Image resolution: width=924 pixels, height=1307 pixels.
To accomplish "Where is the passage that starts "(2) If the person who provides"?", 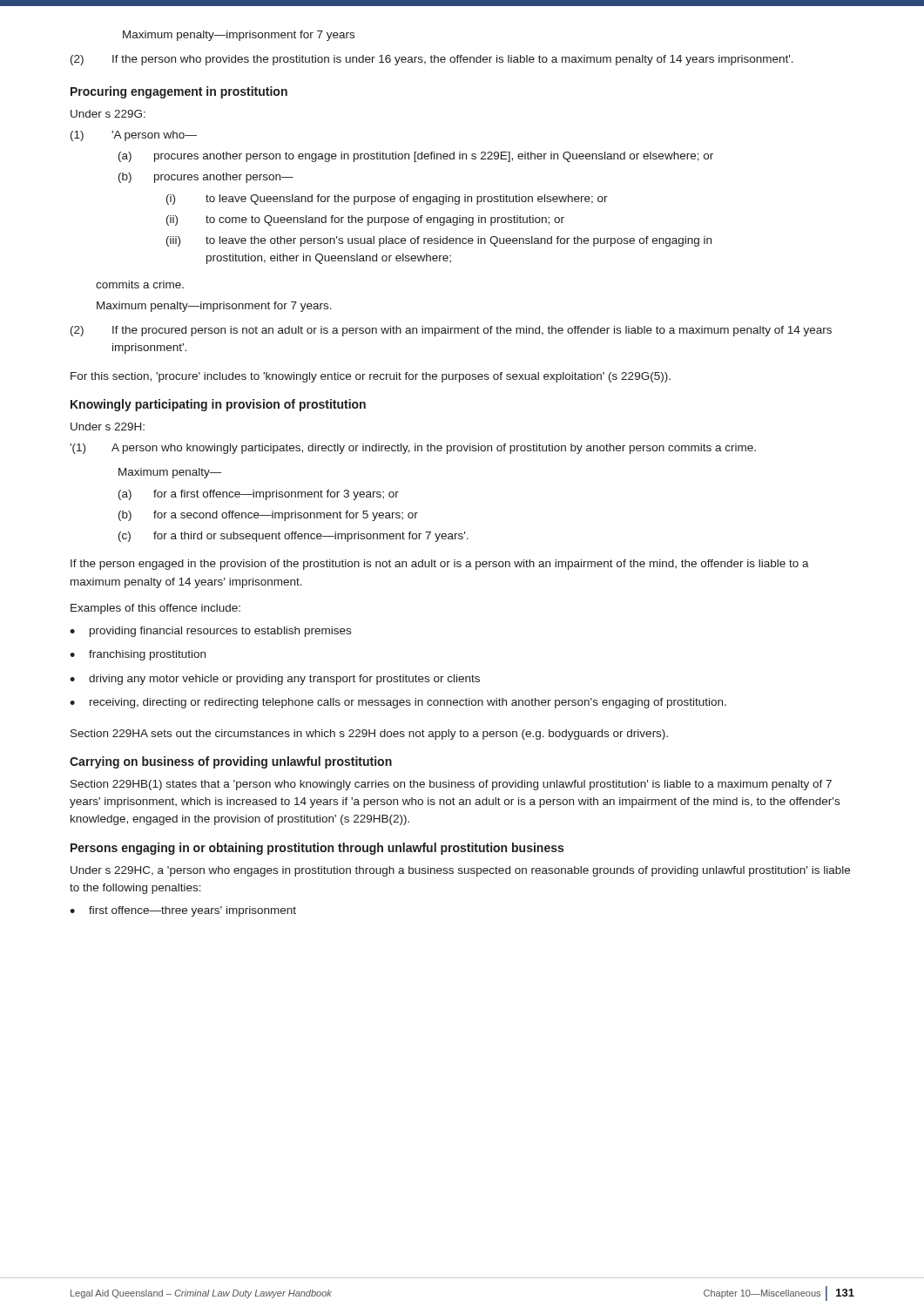I will tap(432, 60).
